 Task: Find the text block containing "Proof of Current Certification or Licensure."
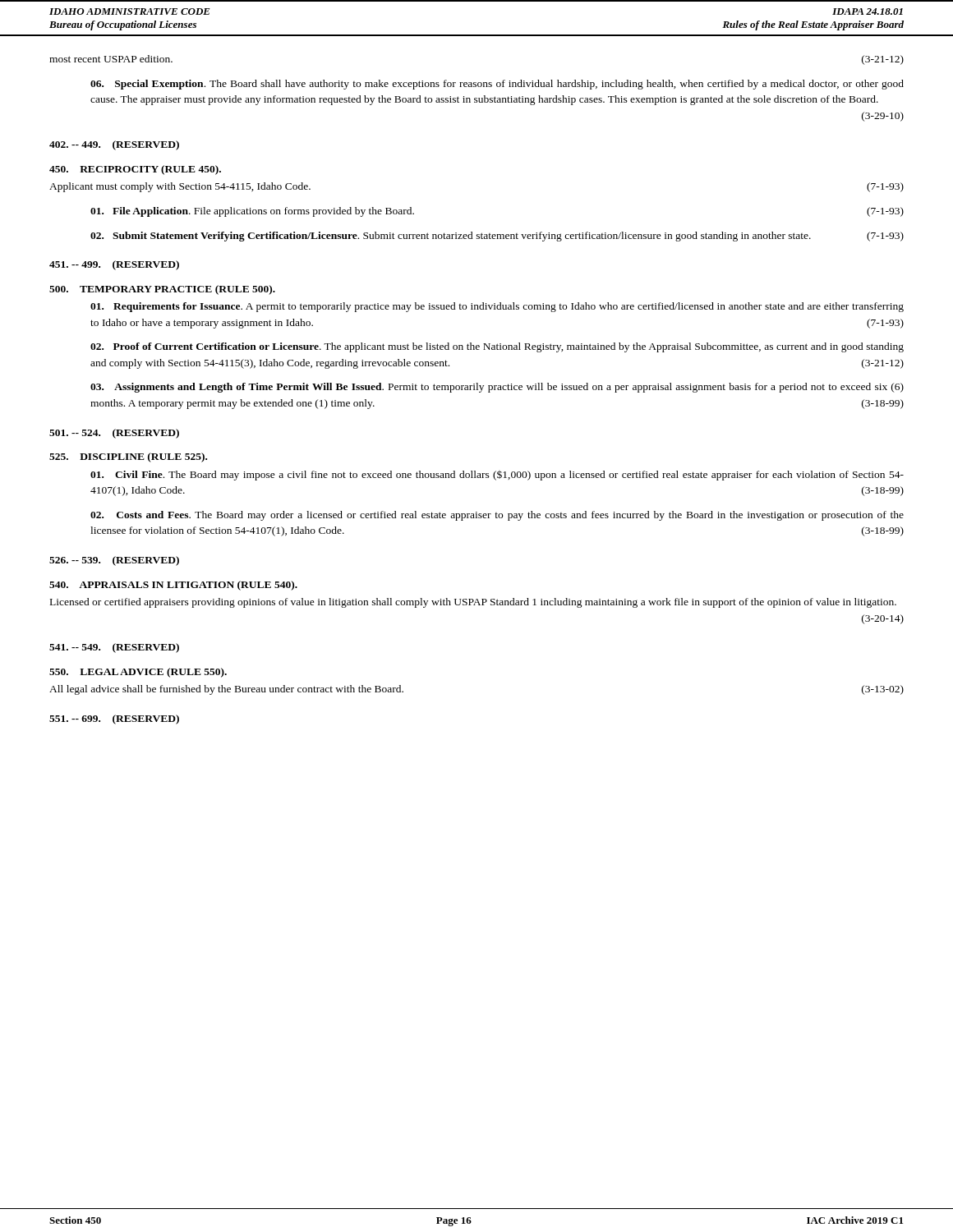pyautogui.click(x=497, y=356)
